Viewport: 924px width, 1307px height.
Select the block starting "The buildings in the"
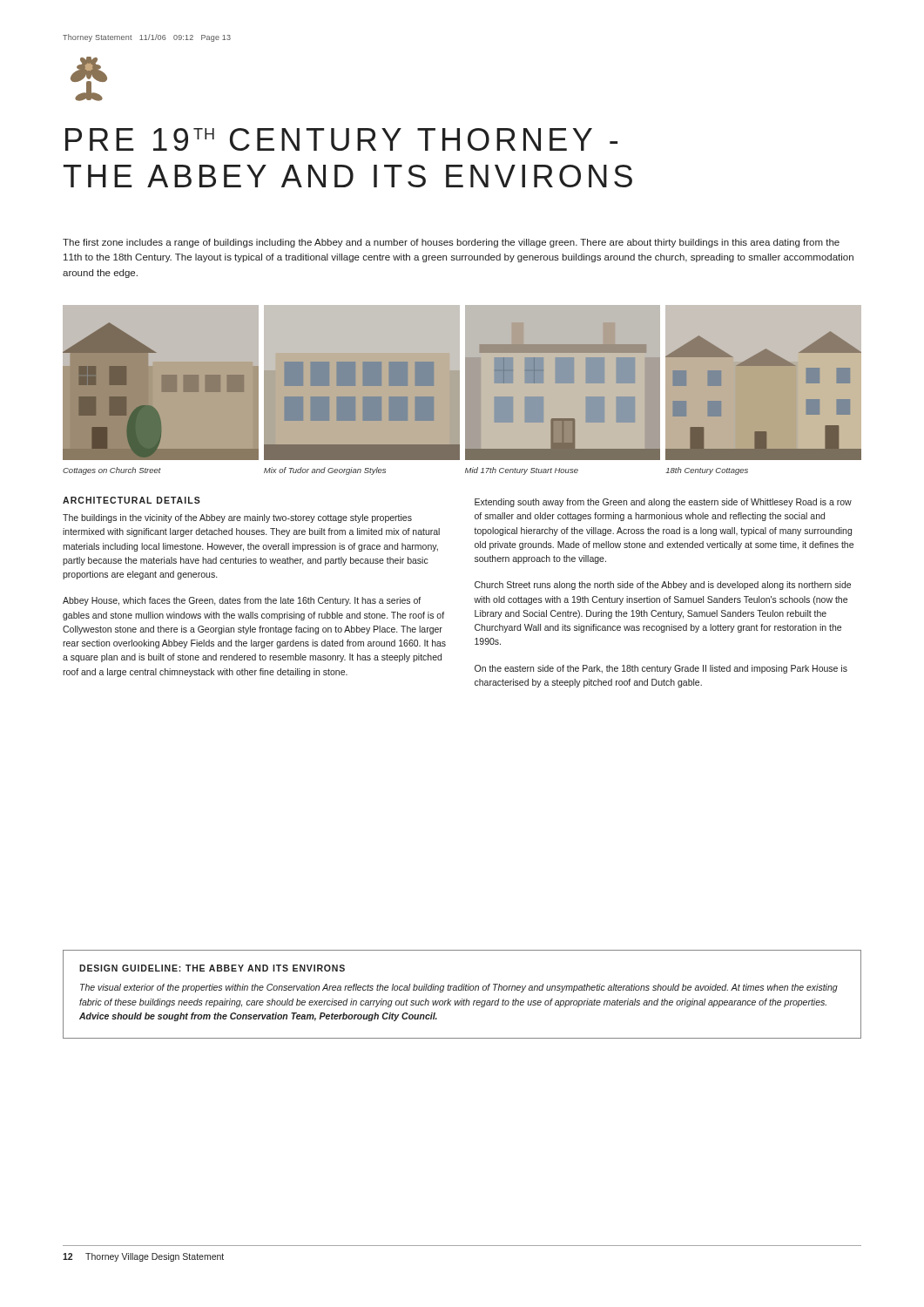(251, 546)
